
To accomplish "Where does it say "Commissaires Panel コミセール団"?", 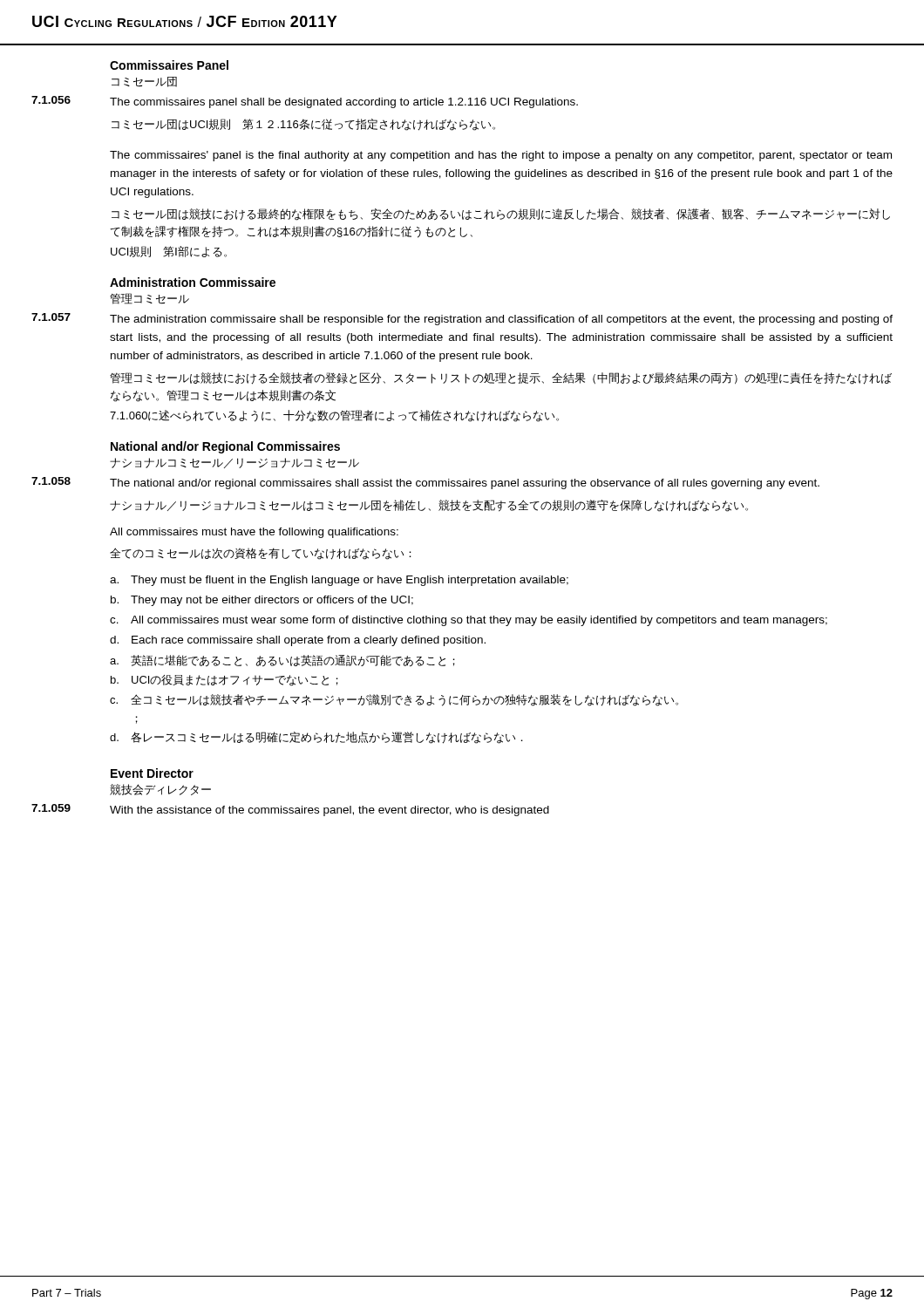I will pos(169,65).
